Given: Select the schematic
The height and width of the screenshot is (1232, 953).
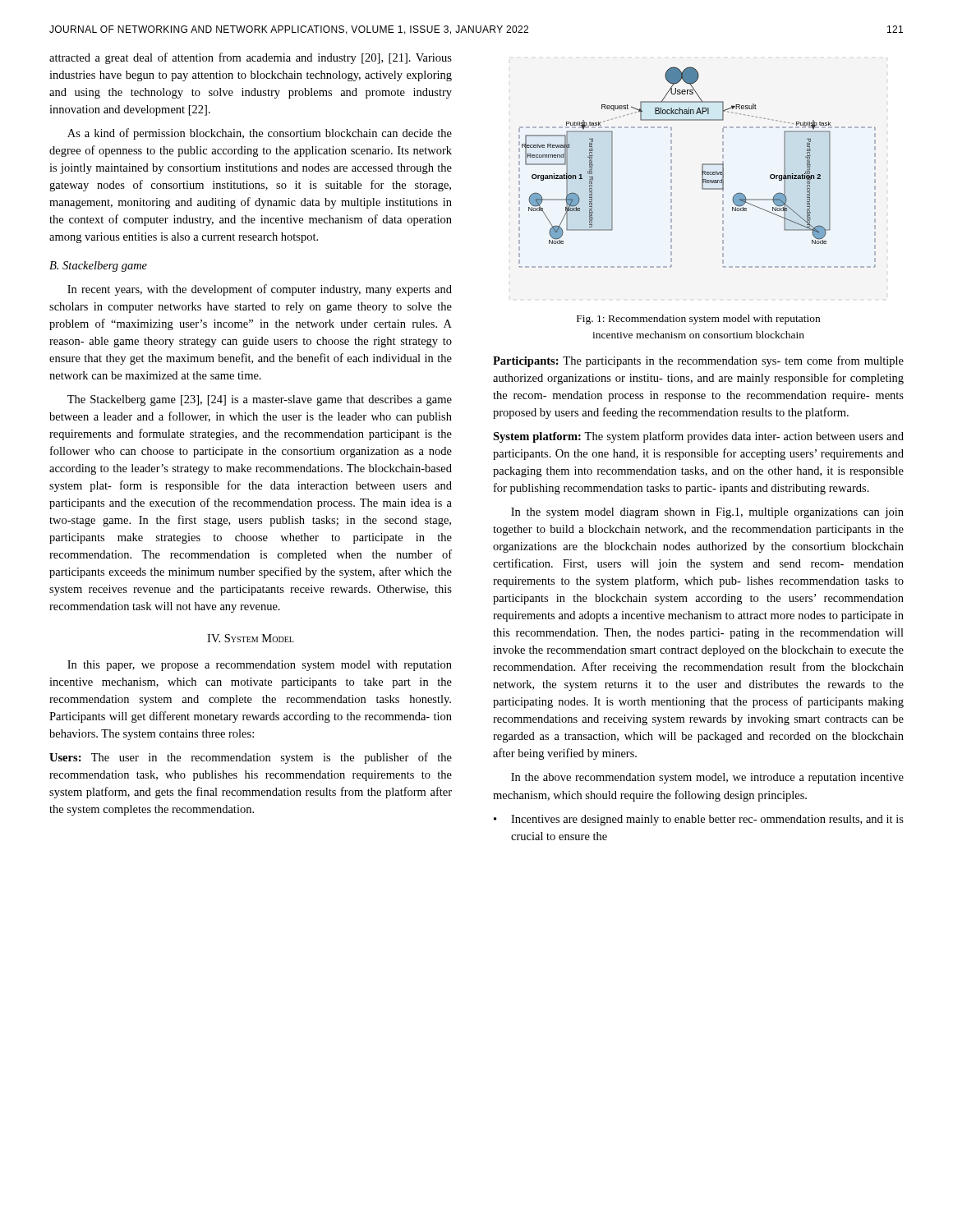Looking at the screenshot, I should (x=698, y=177).
